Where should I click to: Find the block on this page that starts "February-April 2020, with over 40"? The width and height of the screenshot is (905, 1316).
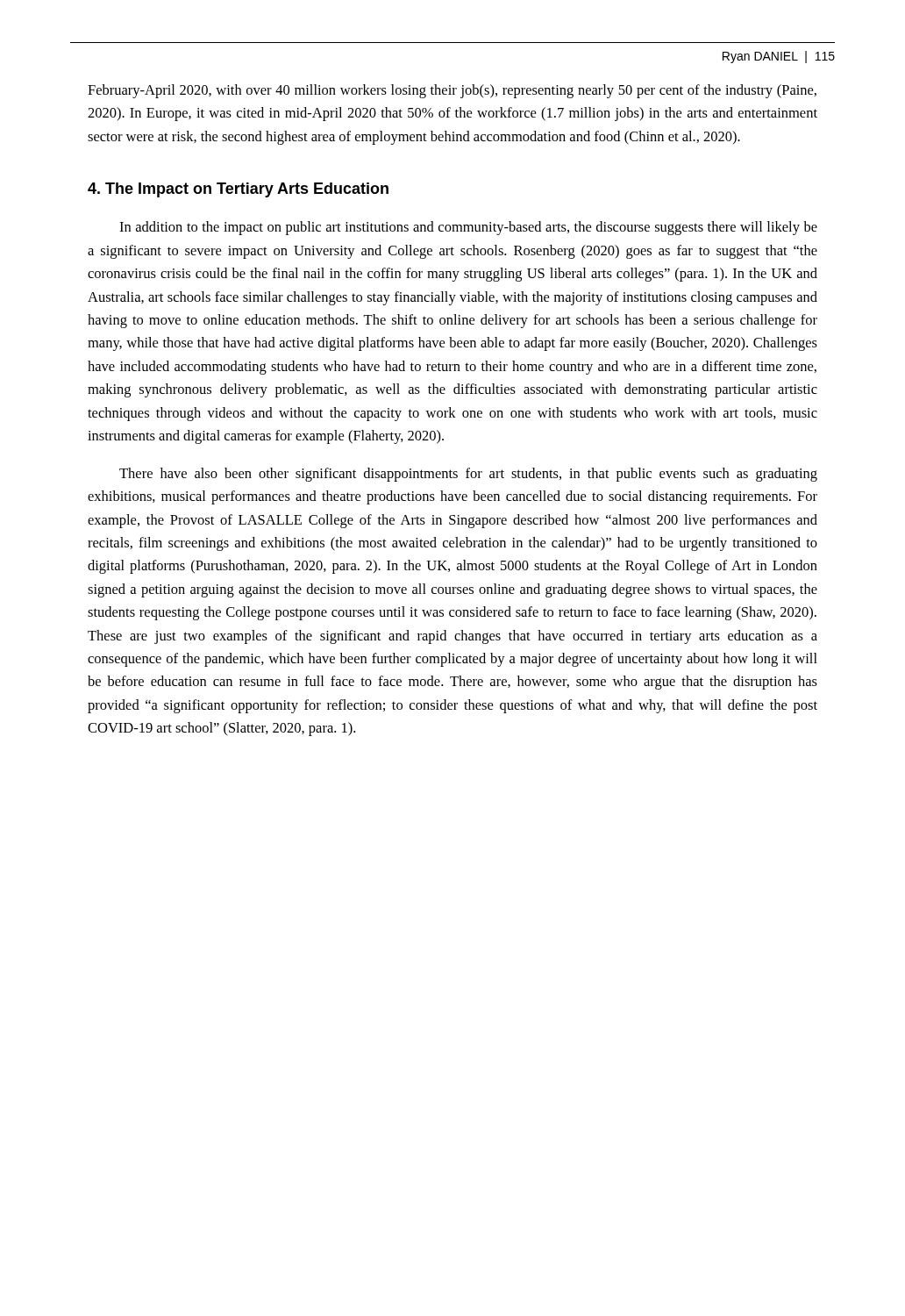point(452,114)
